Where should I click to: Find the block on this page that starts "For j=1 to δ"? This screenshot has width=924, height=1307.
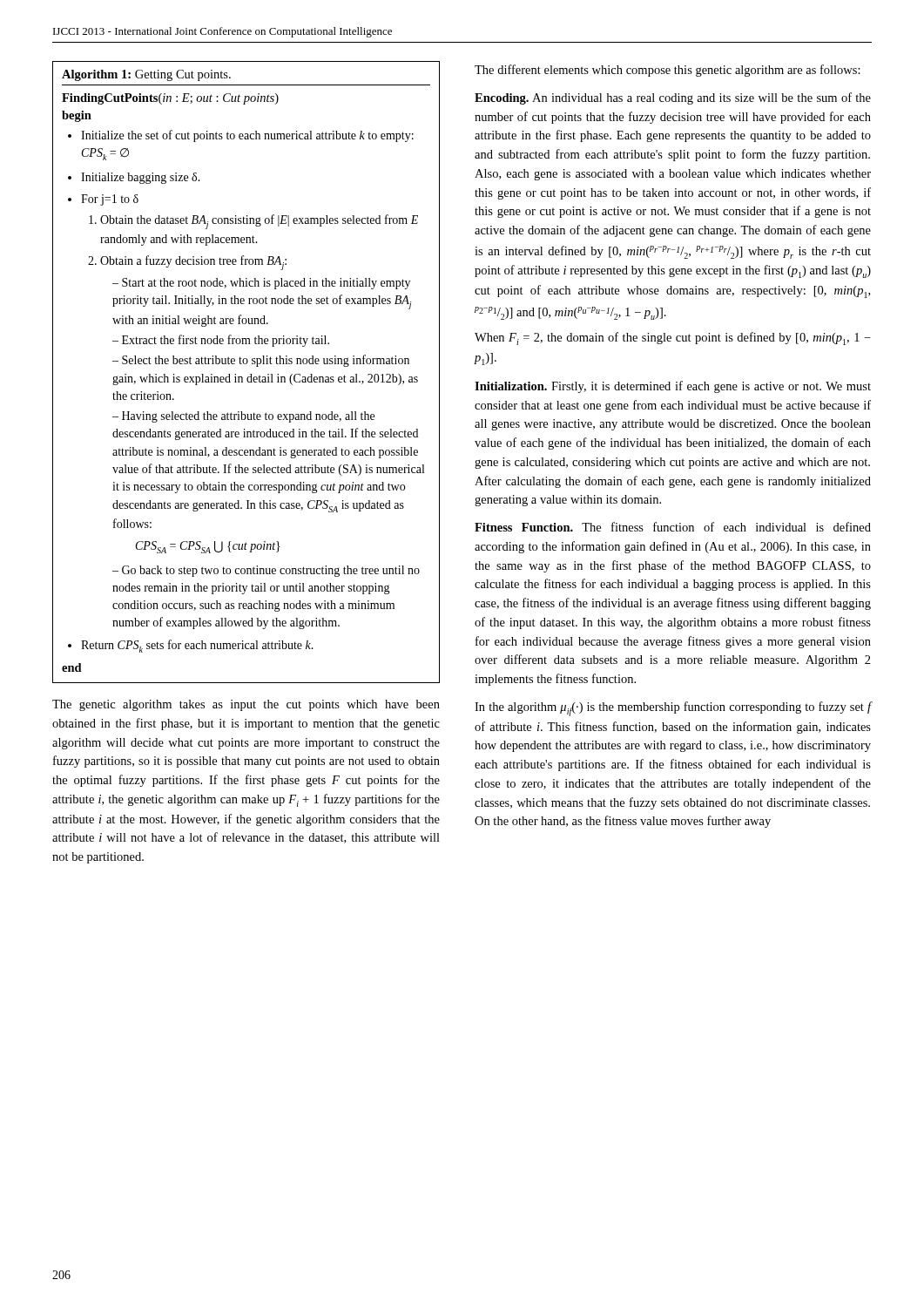(256, 412)
